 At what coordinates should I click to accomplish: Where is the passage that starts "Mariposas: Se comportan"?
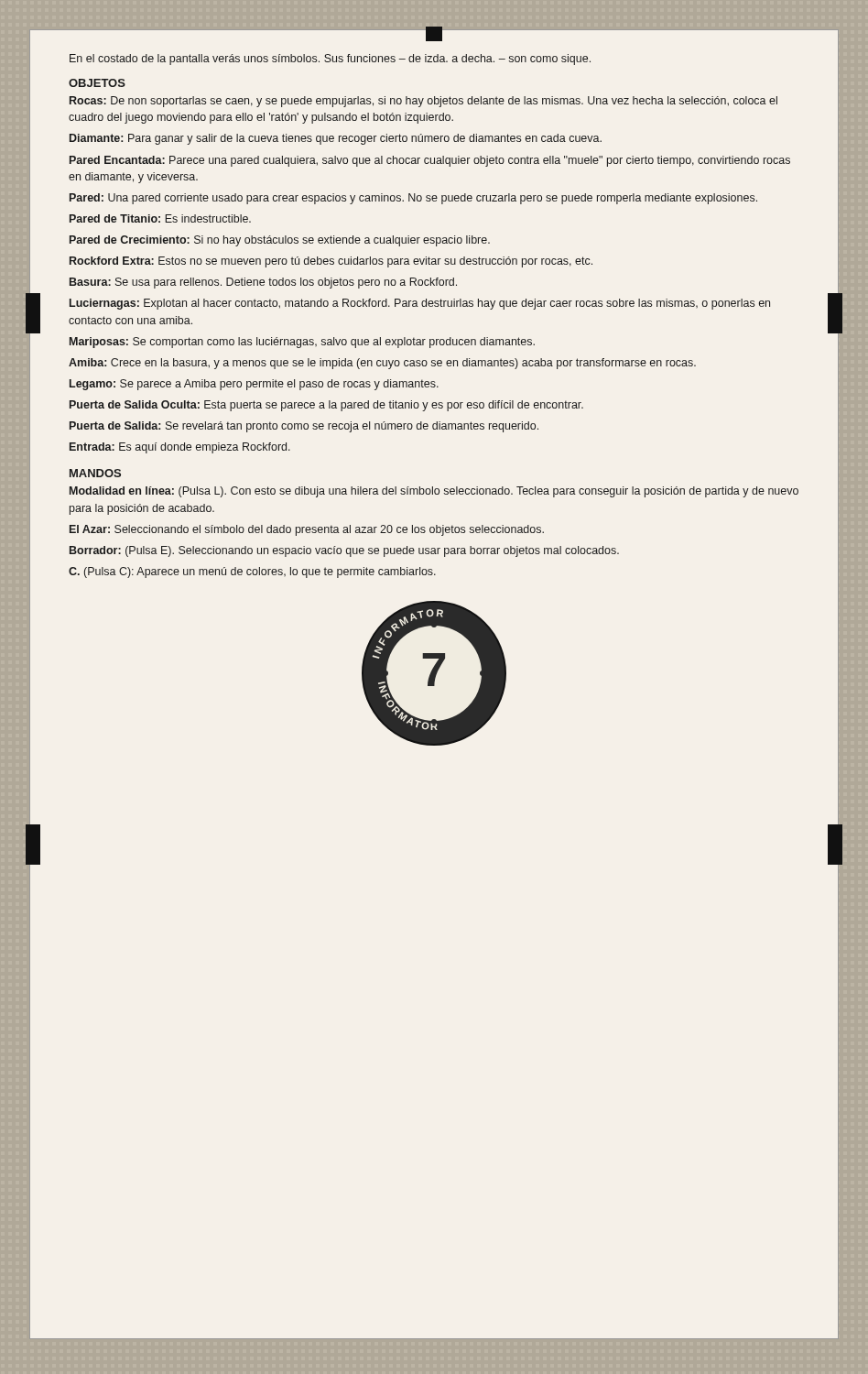click(302, 341)
